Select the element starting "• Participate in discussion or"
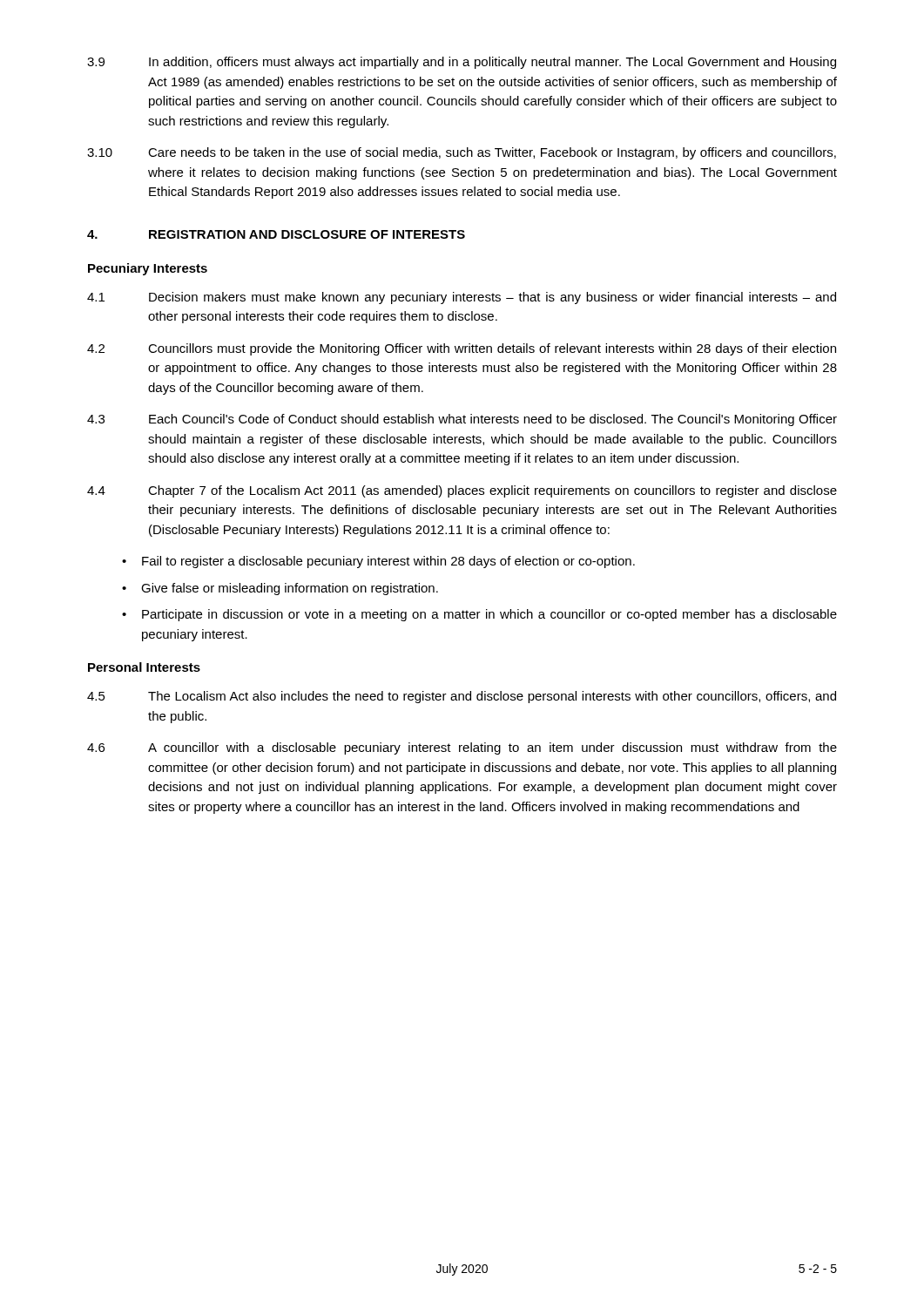 pyautogui.click(x=479, y=624)
